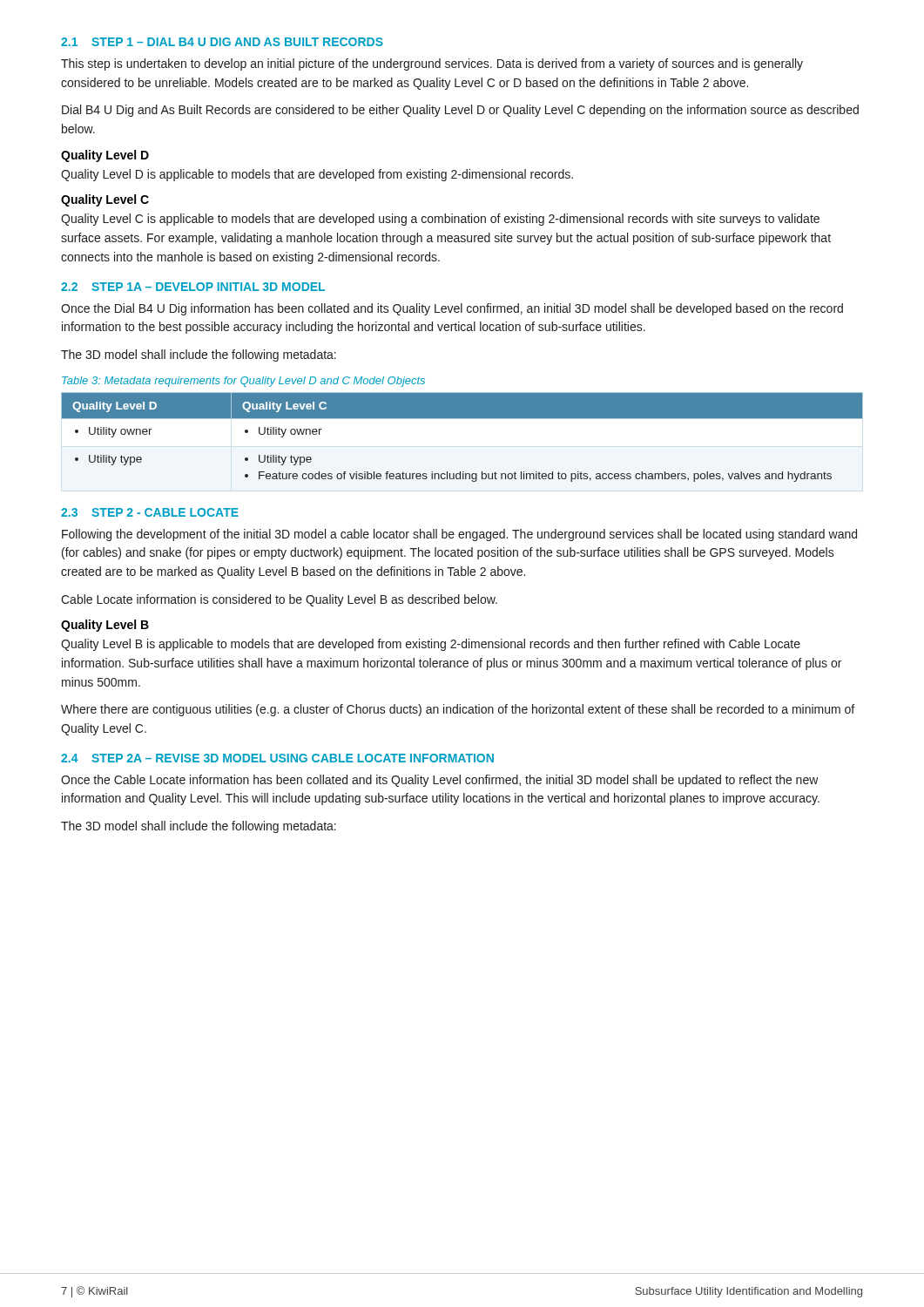924x1307 pixels.
Task: Find the region starting "Once the Cable"
Action: pos(441,789)
